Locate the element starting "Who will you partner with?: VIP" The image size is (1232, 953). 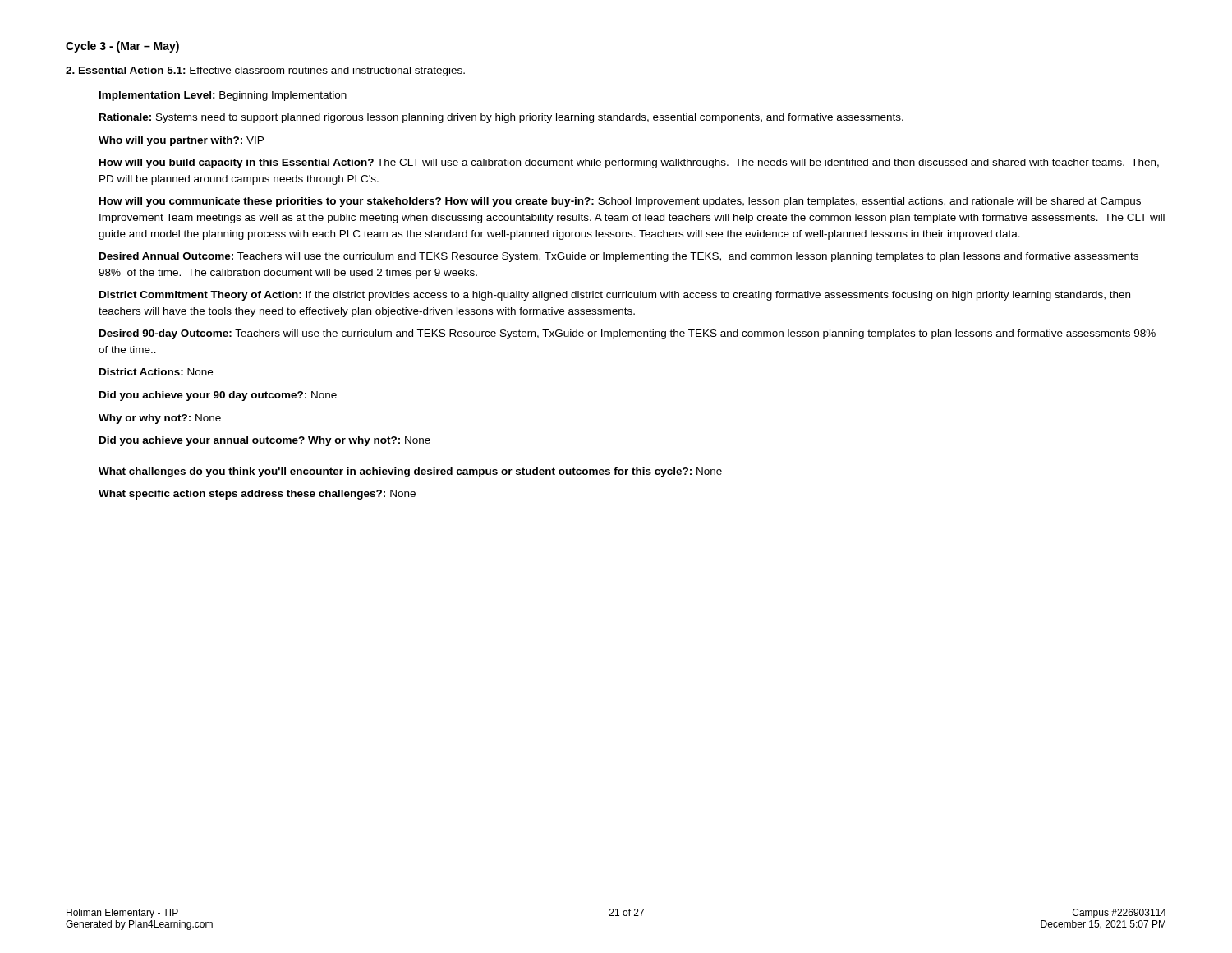pos(181,140)
